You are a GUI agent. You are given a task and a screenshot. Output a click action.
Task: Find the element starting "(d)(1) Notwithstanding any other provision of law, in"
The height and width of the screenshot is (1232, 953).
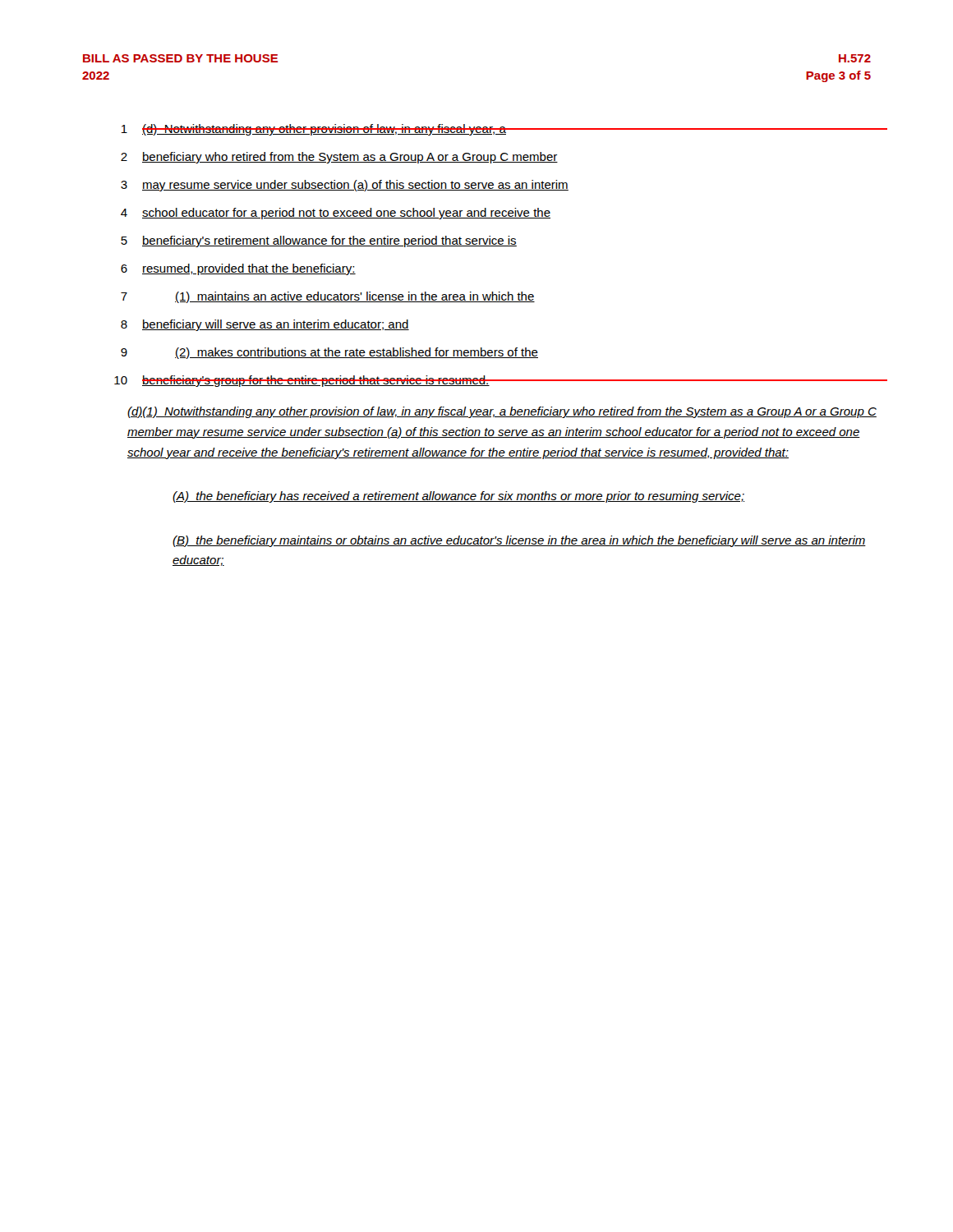click(507, 486)
